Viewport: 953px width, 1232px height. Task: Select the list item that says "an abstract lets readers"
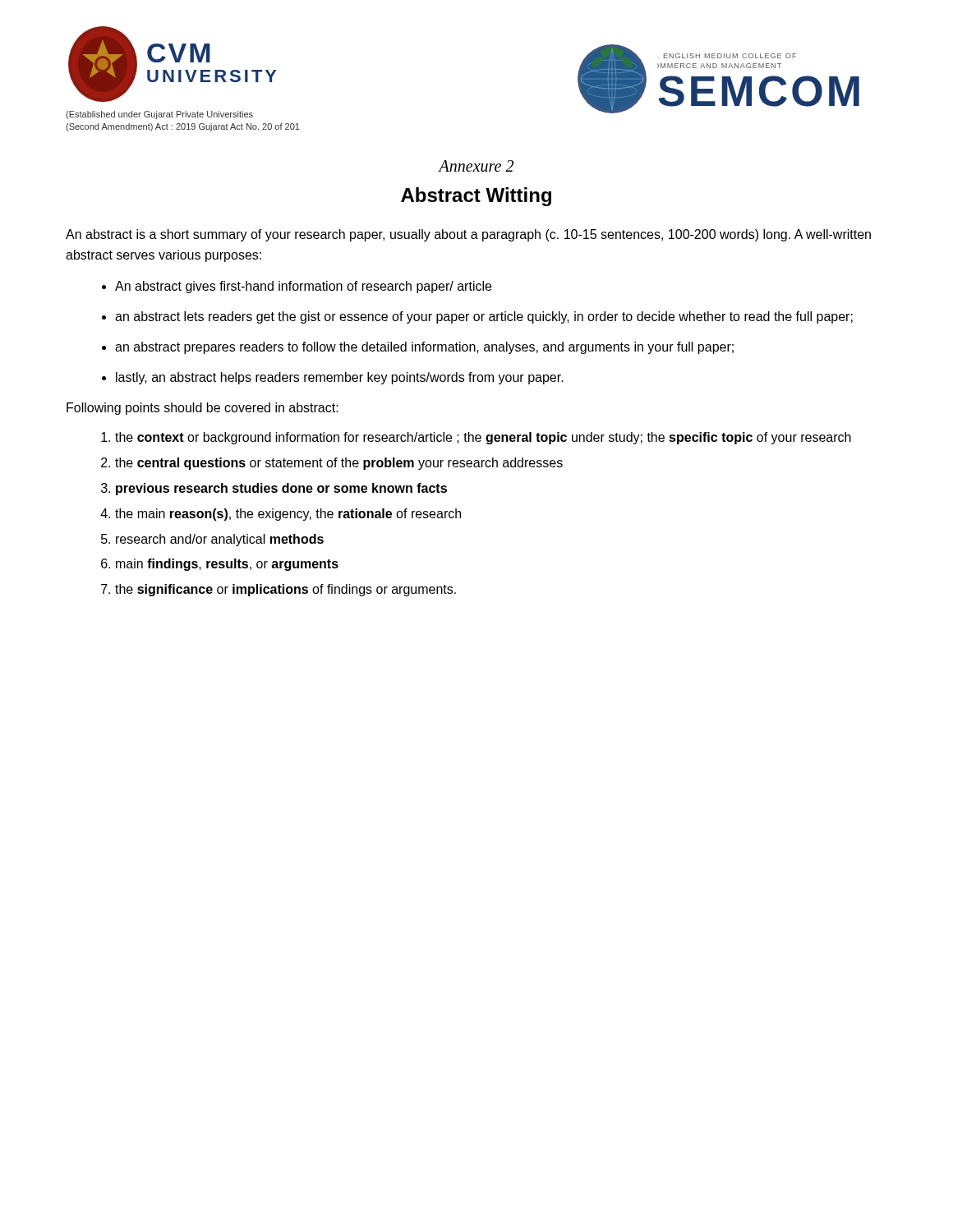pyautogui.click(x=484, y=317)
